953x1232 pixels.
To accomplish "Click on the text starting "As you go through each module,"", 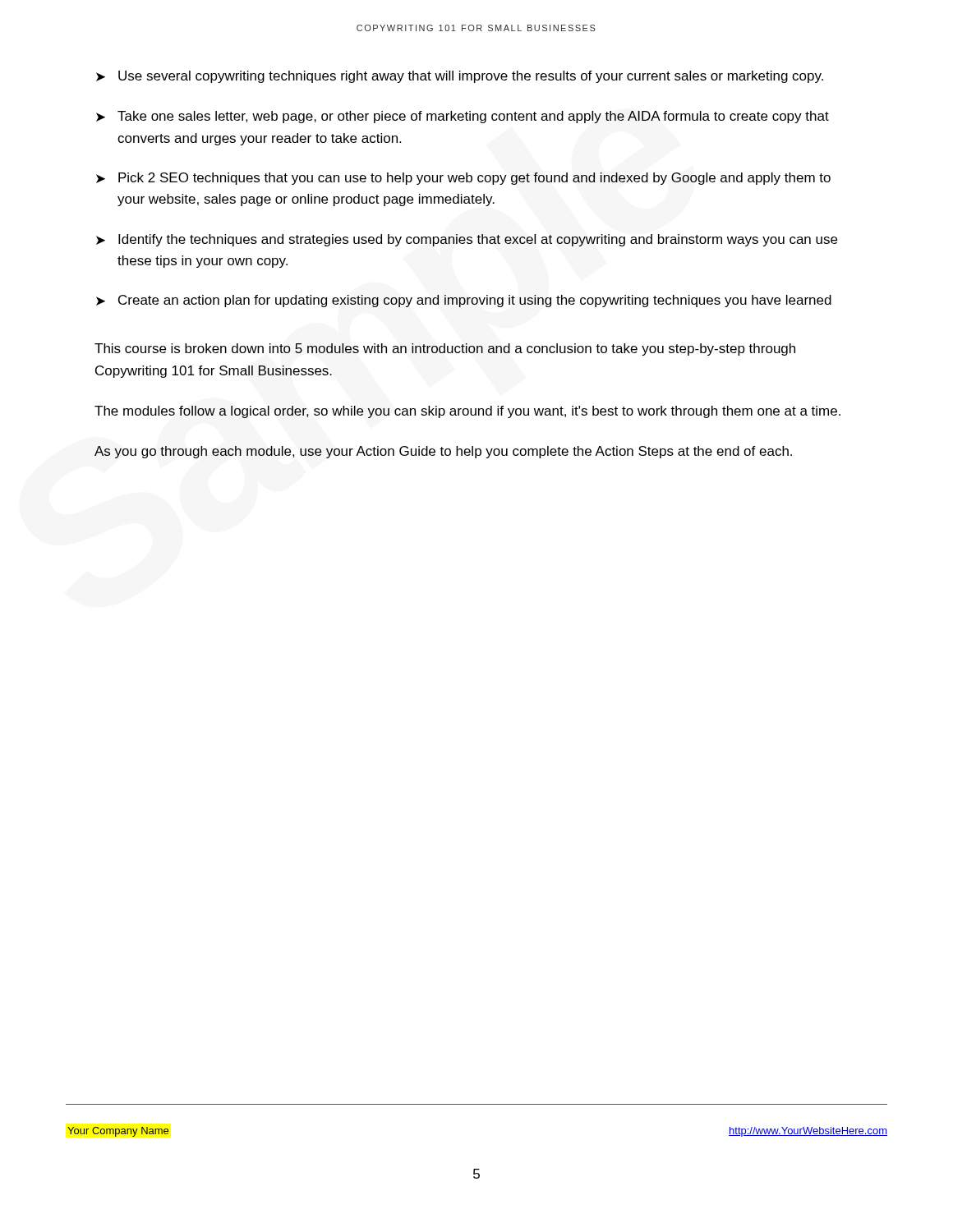I will click(444, 452).
